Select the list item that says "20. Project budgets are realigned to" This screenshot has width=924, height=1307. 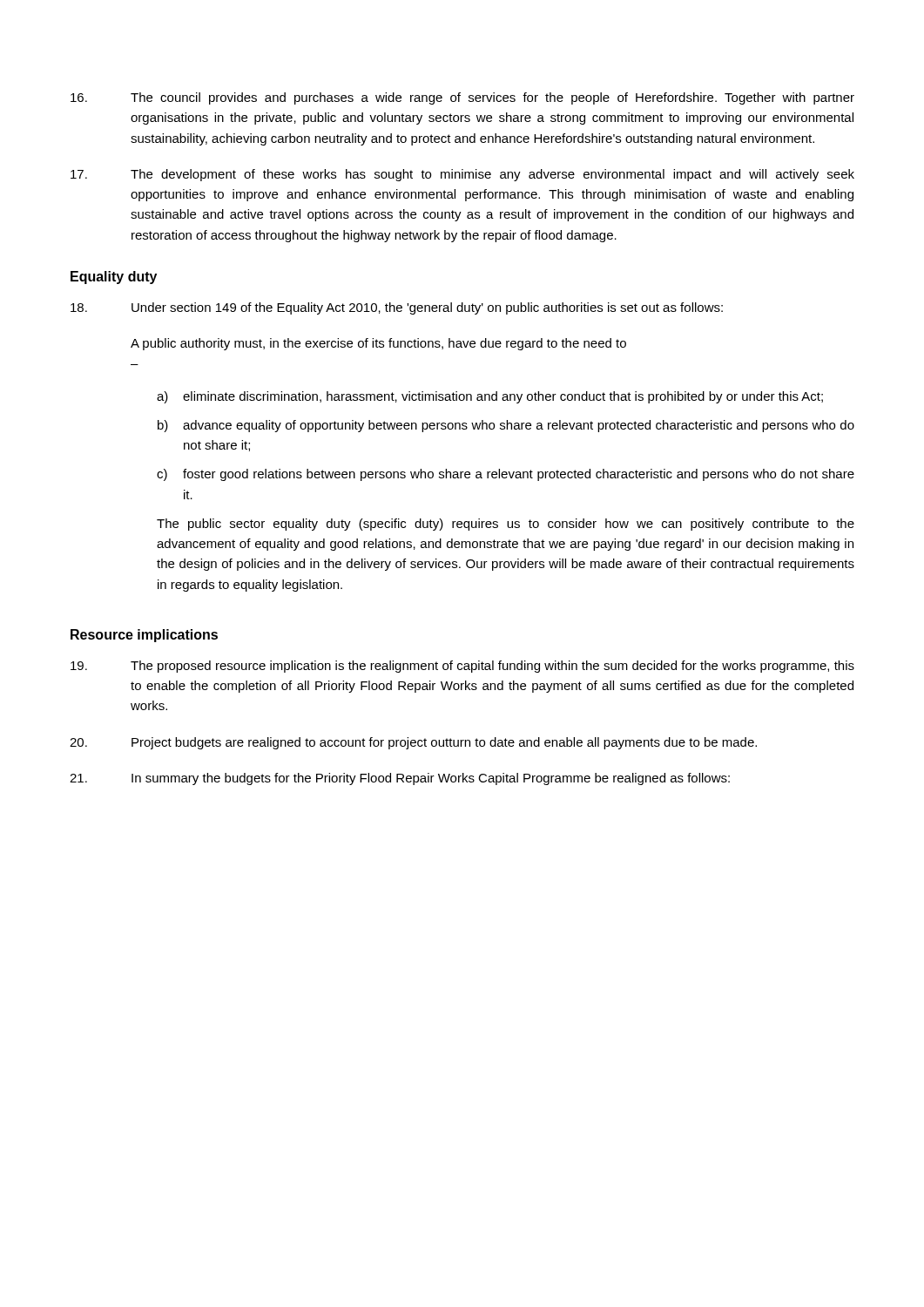(x=462, y=742)
